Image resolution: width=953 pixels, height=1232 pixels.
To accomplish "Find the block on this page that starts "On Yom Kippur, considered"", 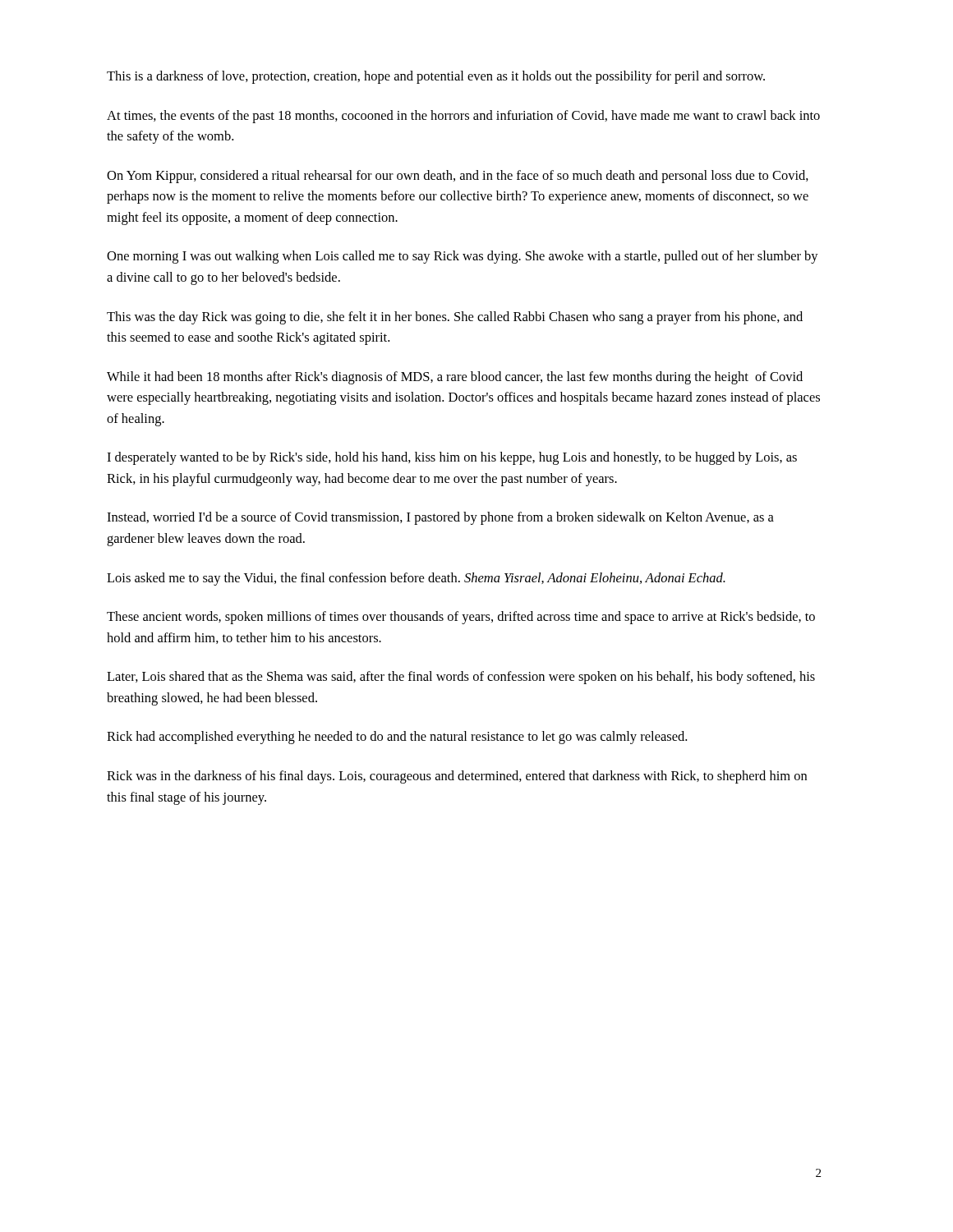I will pyautogui.click(x=458, y=196).
